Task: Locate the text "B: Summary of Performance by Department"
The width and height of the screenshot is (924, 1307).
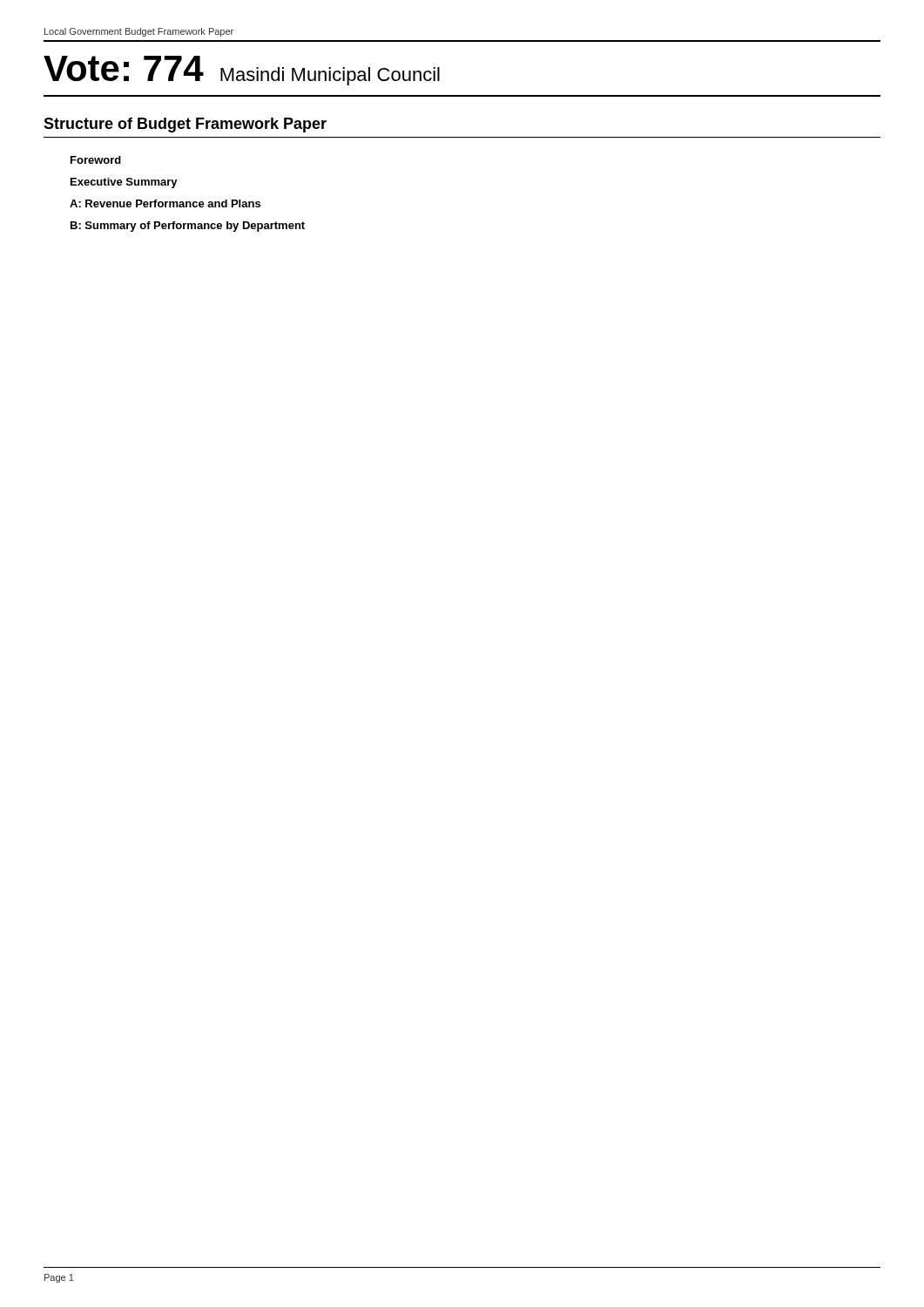Action: (187, 225)
